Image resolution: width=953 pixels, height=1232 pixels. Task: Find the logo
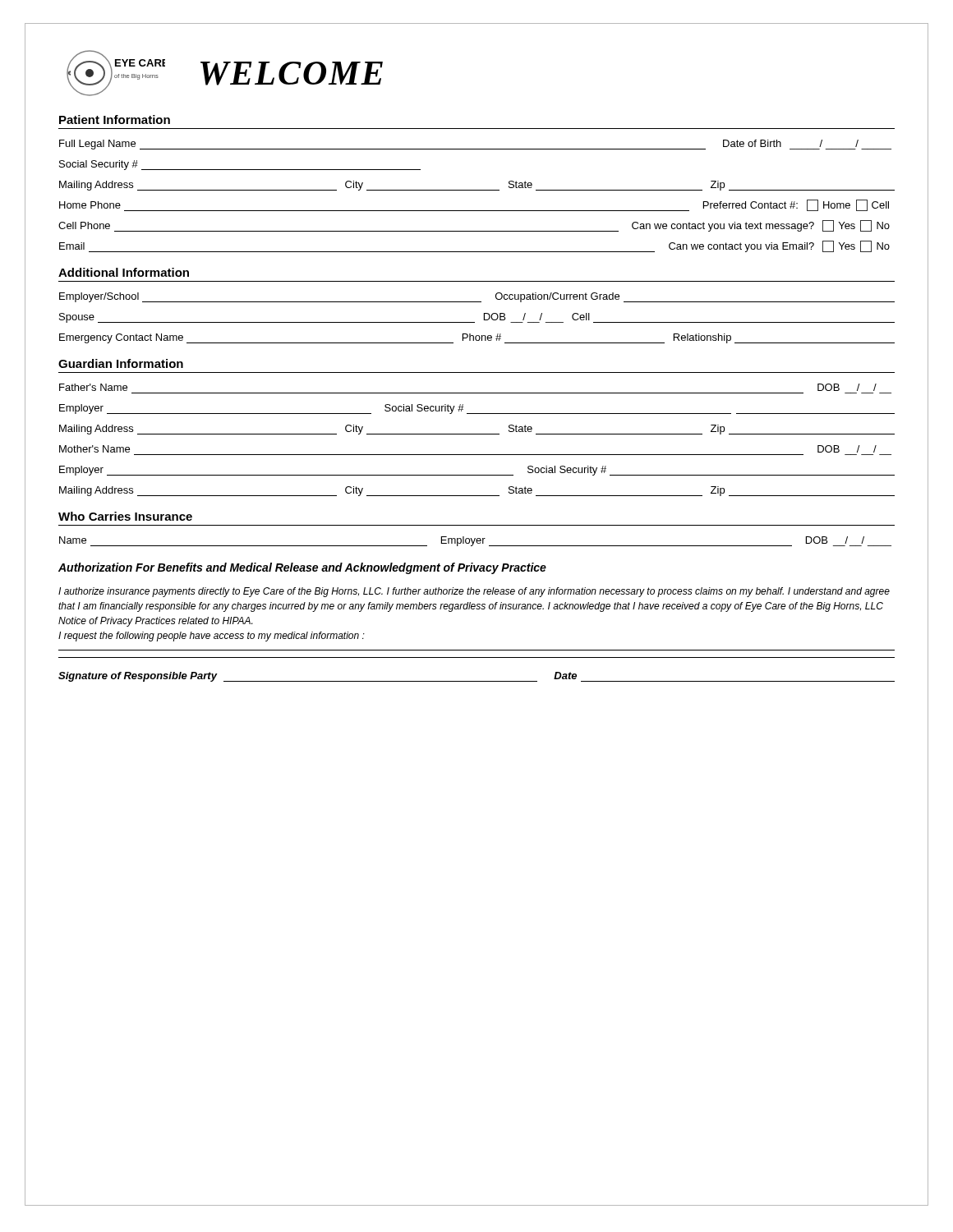(112, 73)
